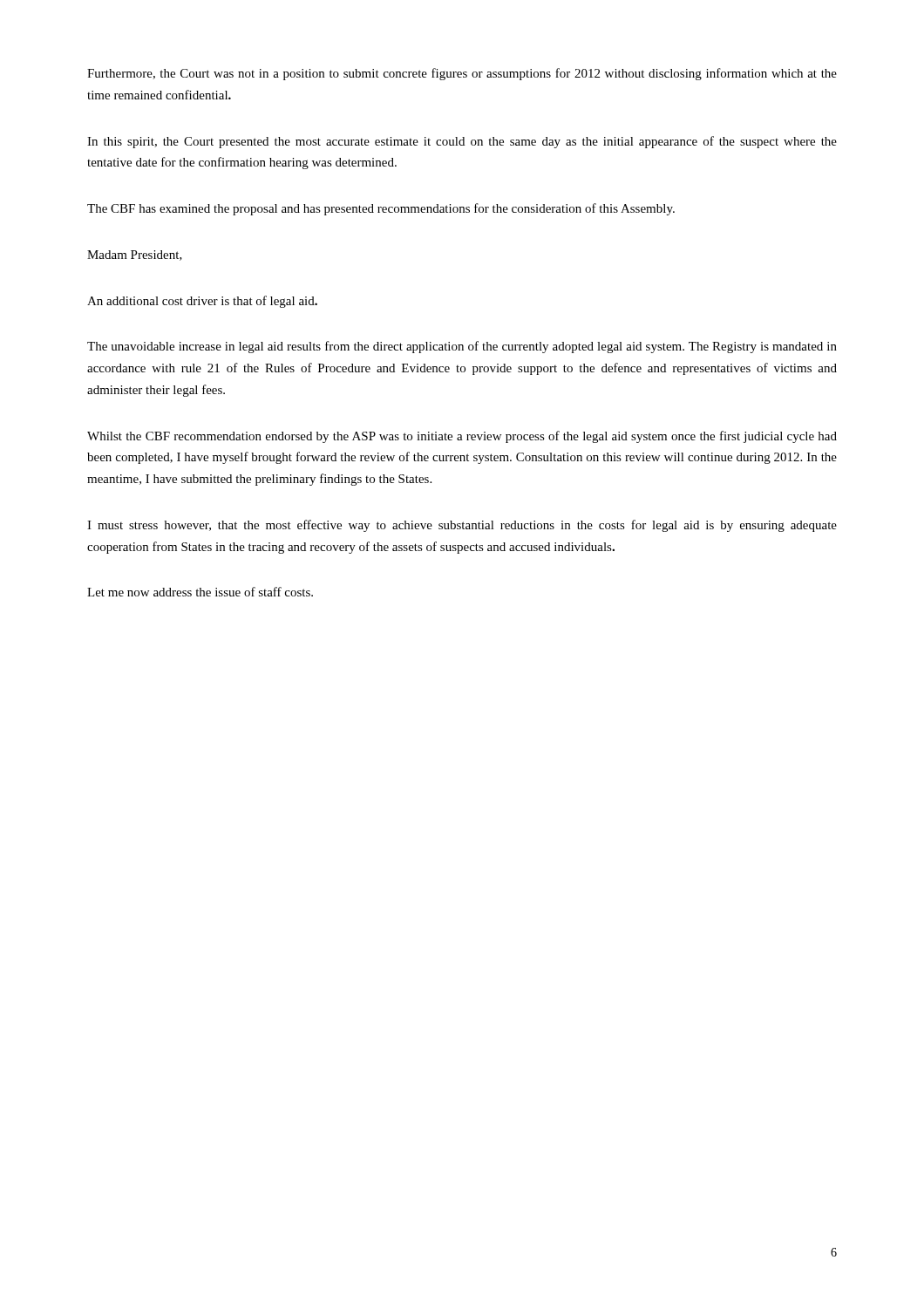
Task: Select the region starting "The CBF has examined the"
Action: pyautogui.click(x=381, y=208)
